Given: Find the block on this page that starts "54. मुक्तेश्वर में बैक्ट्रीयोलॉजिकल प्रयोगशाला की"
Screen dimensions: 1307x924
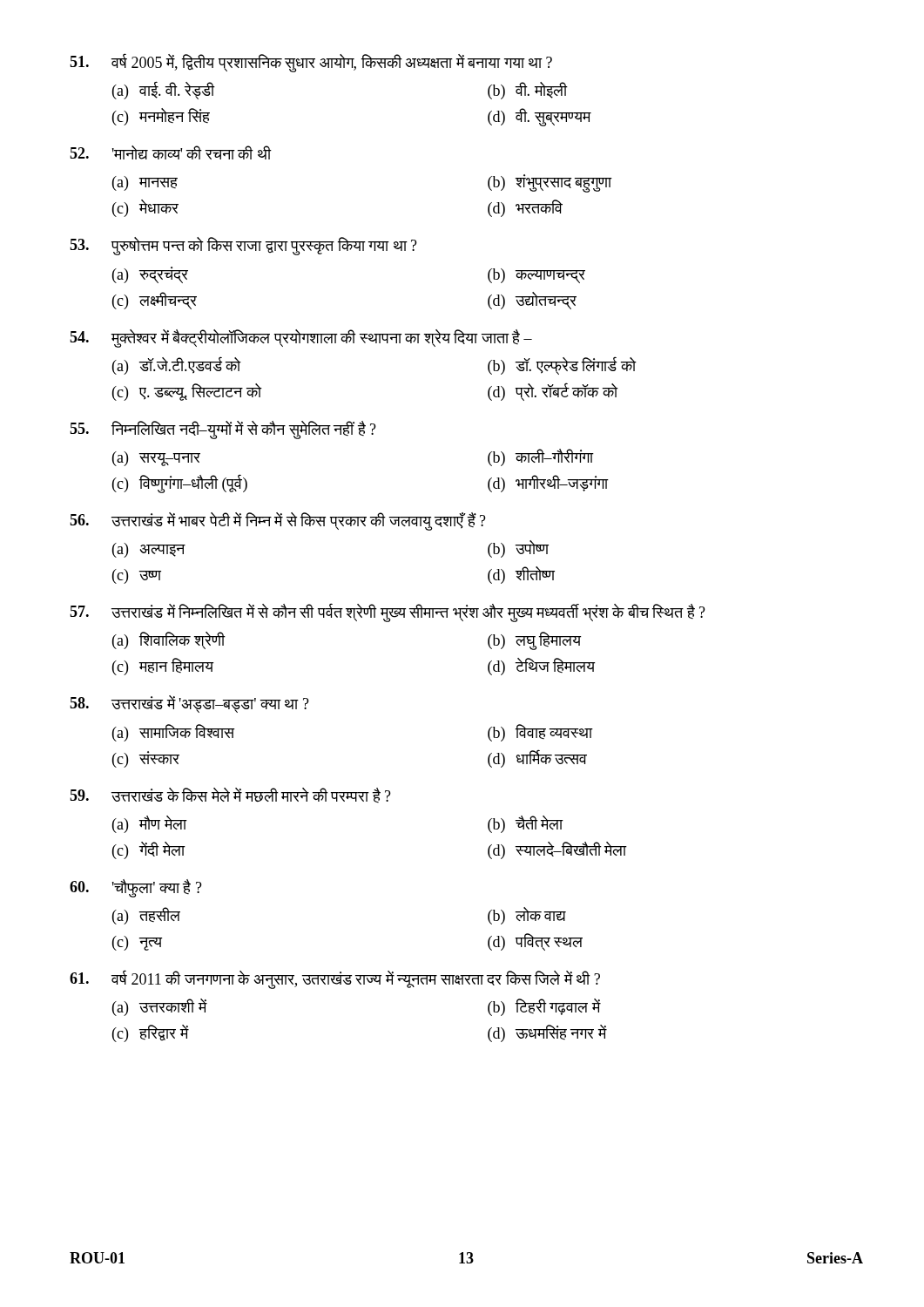Looking at the screenshot, I should point(301,339).
